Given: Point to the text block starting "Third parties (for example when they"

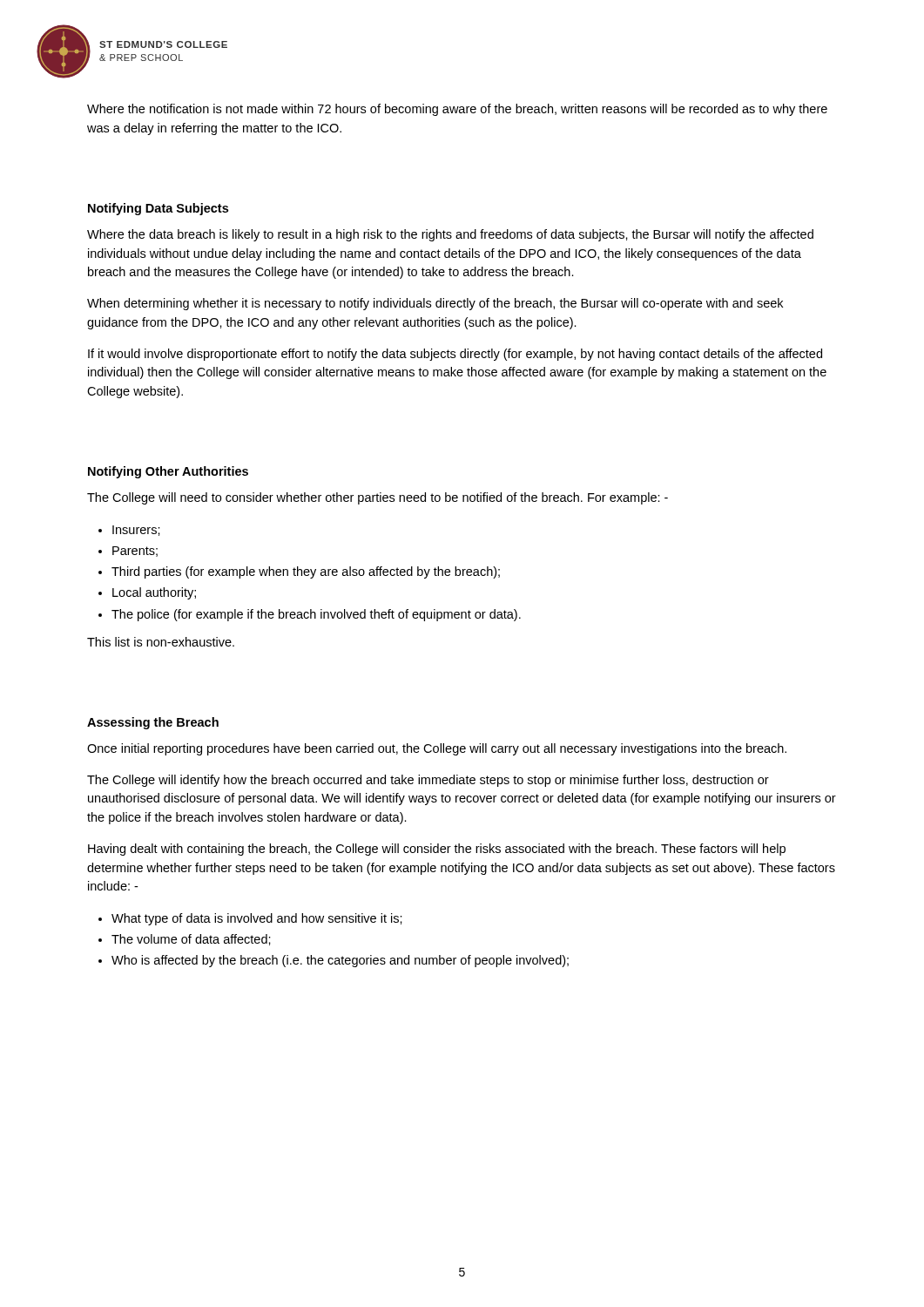Looking at the screenshot, I should [306, 572].
